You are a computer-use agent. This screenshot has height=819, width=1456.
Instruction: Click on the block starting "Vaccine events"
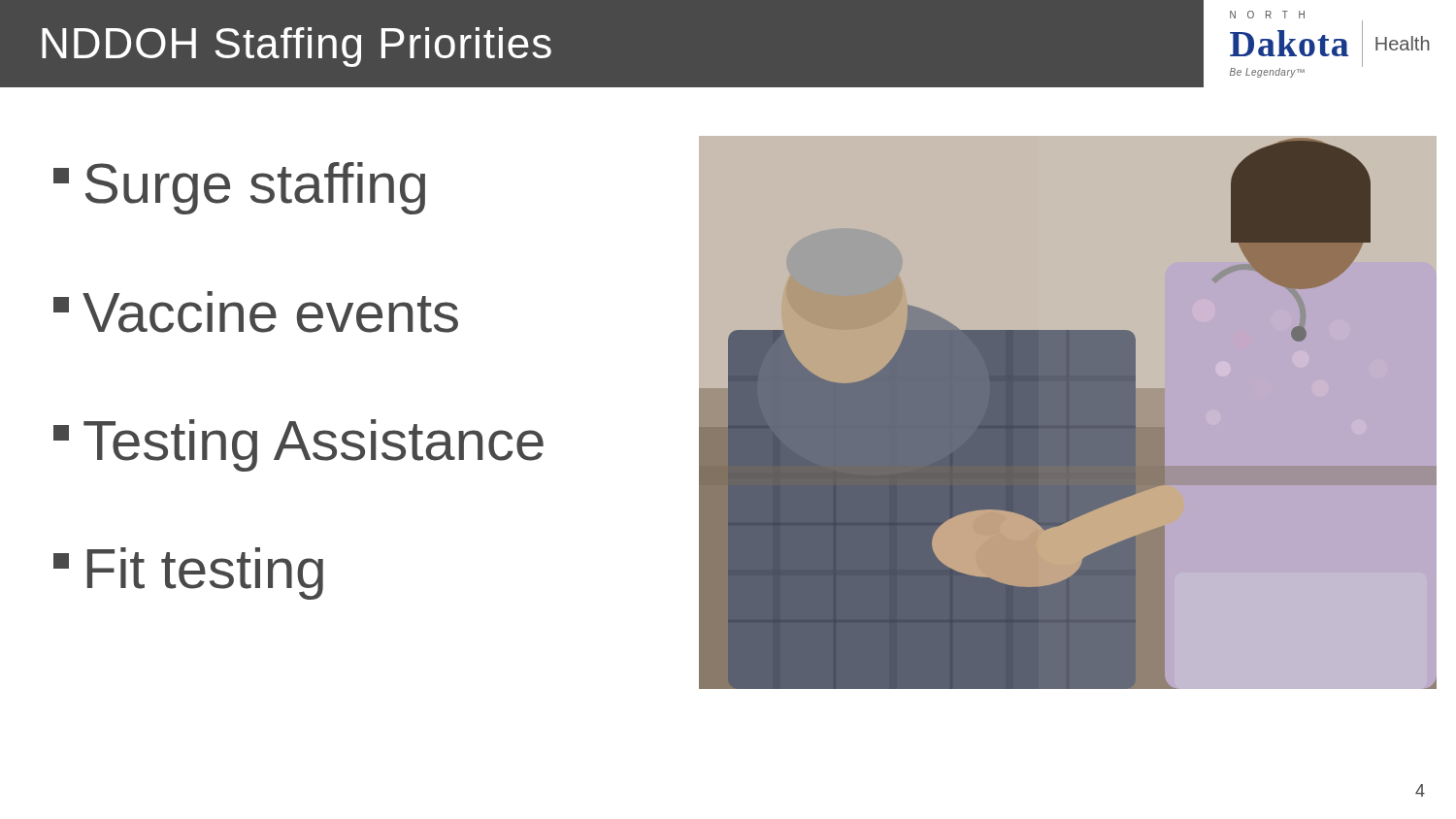[257, 312]
